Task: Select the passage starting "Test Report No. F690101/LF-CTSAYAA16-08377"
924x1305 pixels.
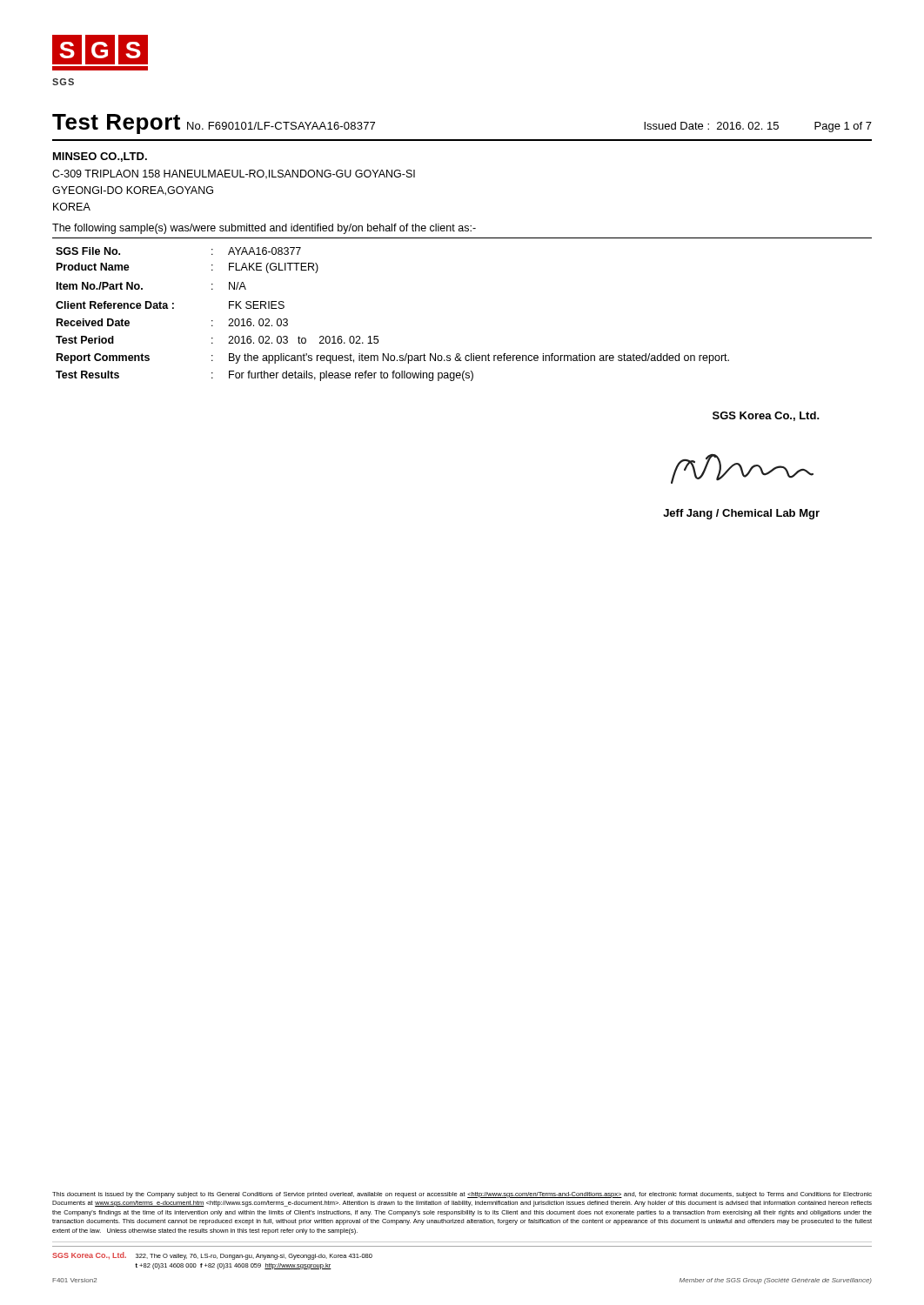Action: coord(214,122)
